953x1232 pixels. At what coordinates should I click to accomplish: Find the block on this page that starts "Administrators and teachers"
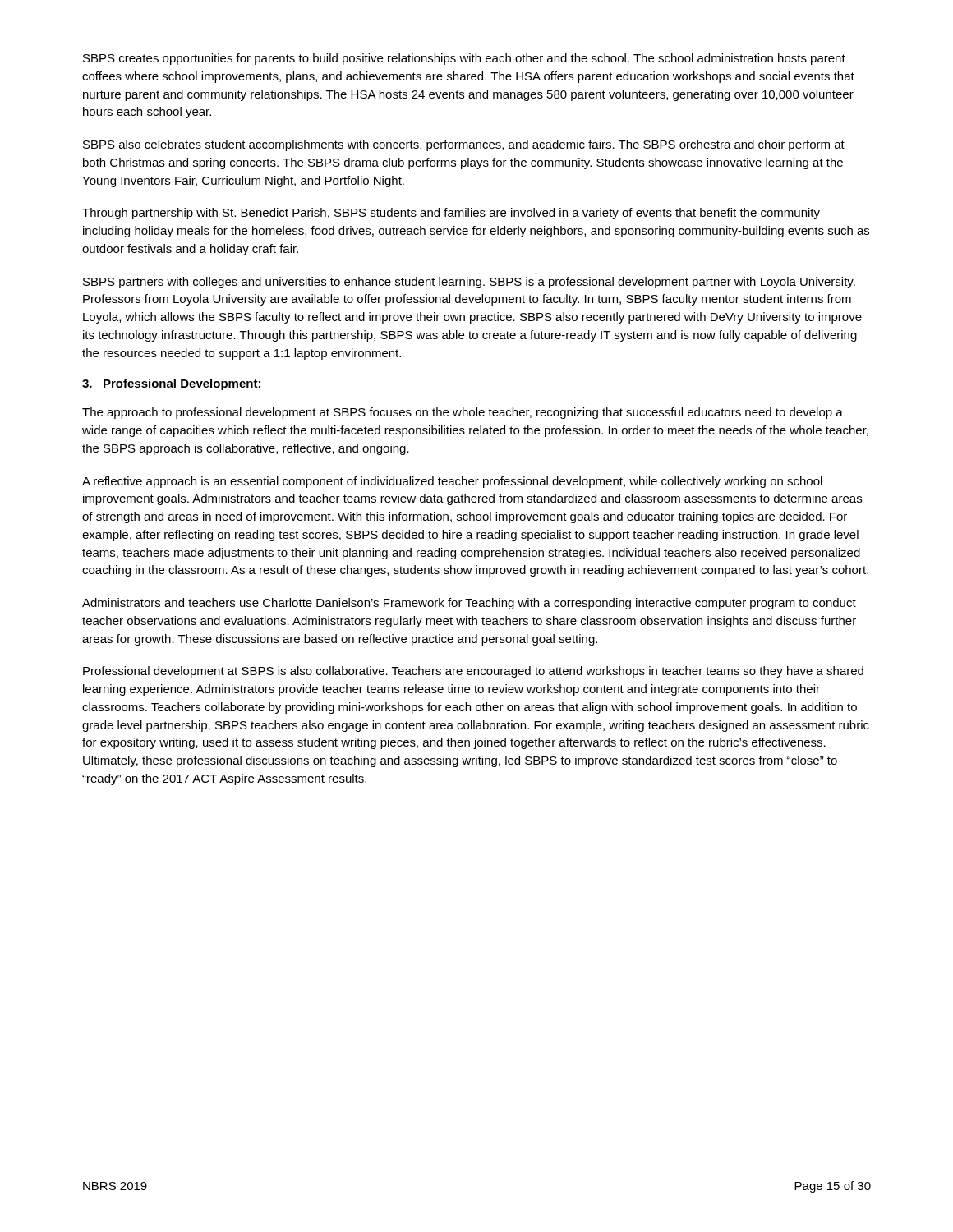pos(469,620)
